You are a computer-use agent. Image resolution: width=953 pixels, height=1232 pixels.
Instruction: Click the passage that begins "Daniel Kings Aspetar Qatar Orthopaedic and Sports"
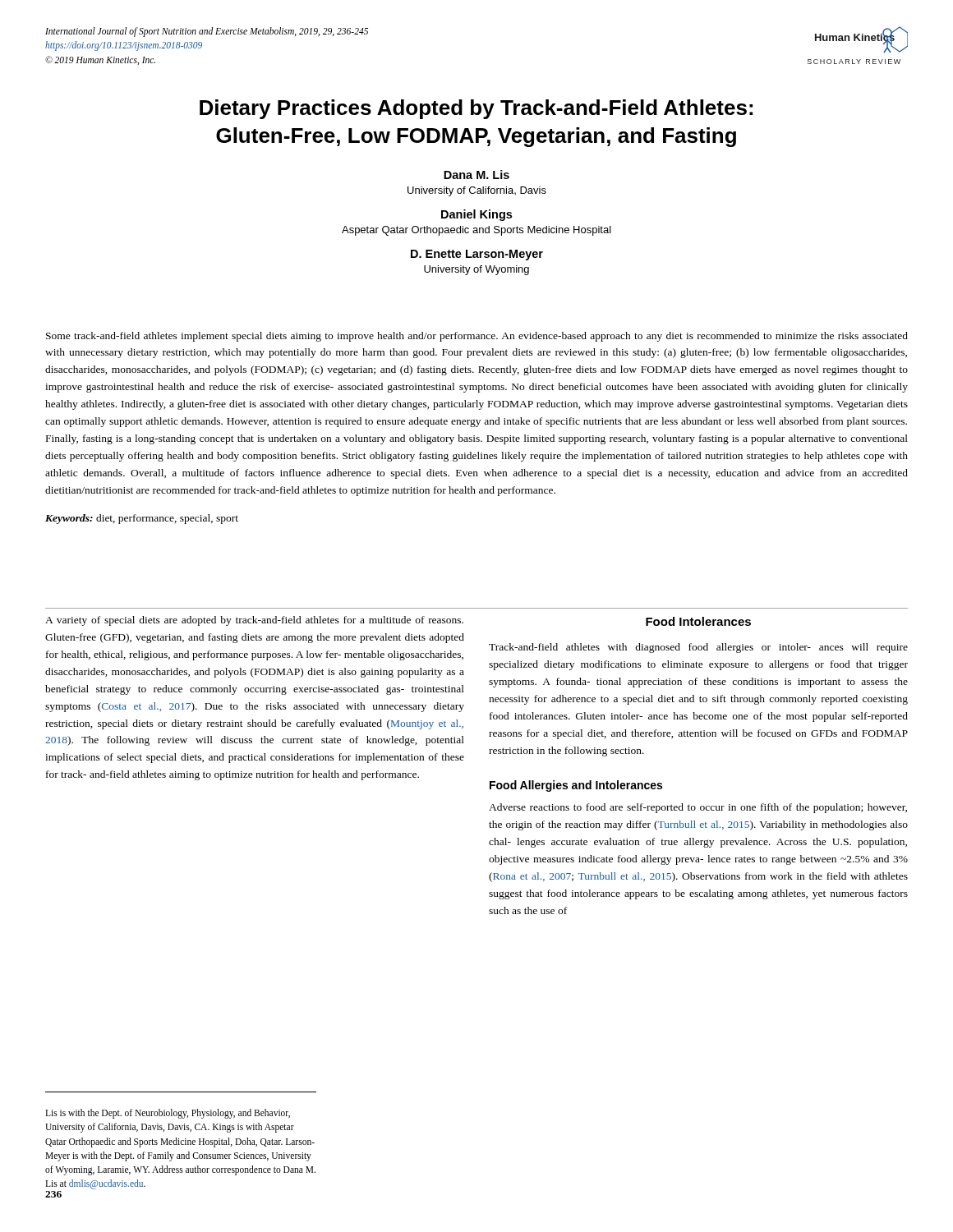476,221
